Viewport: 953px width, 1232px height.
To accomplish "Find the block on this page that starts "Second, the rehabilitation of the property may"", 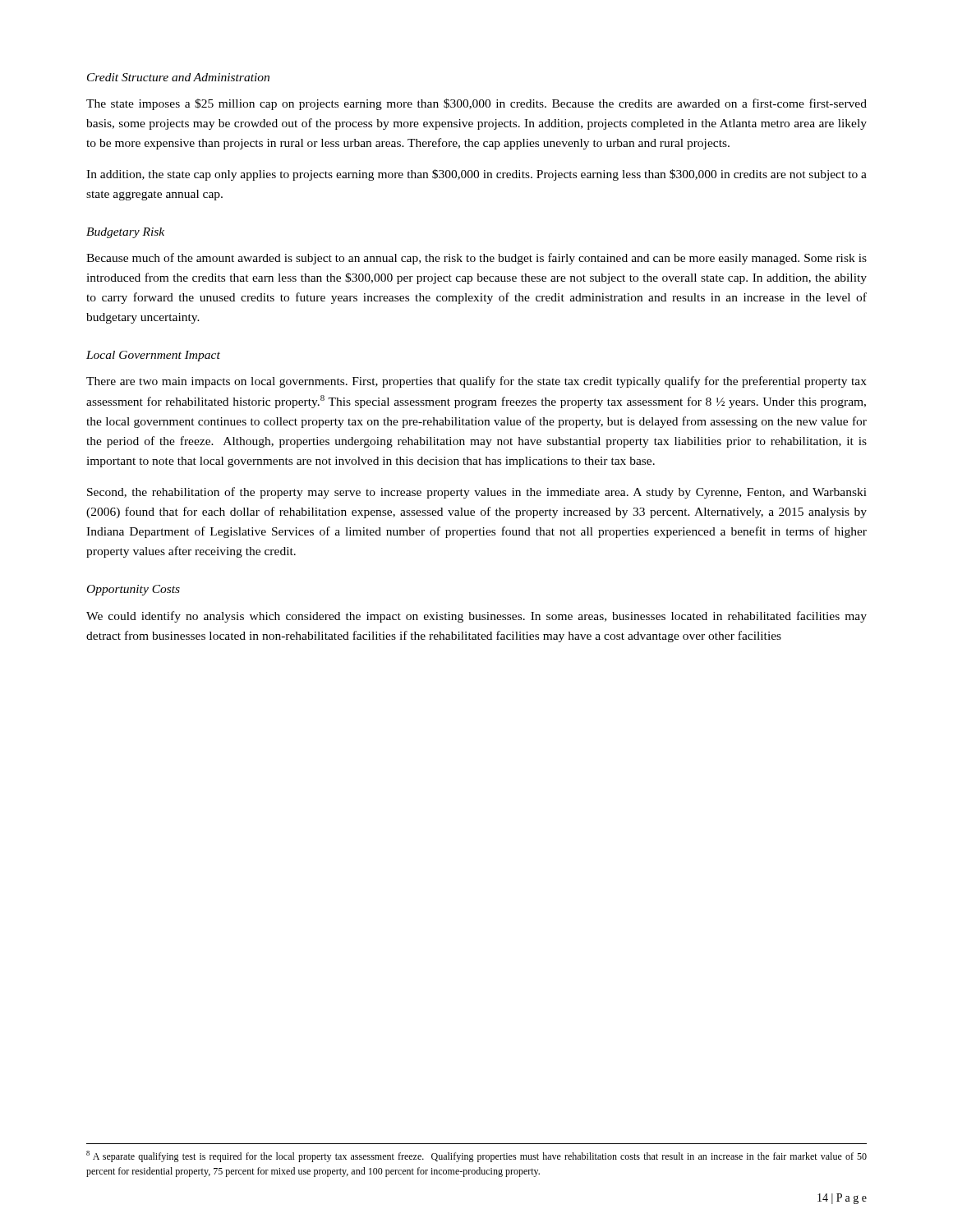I will [476, 522].
